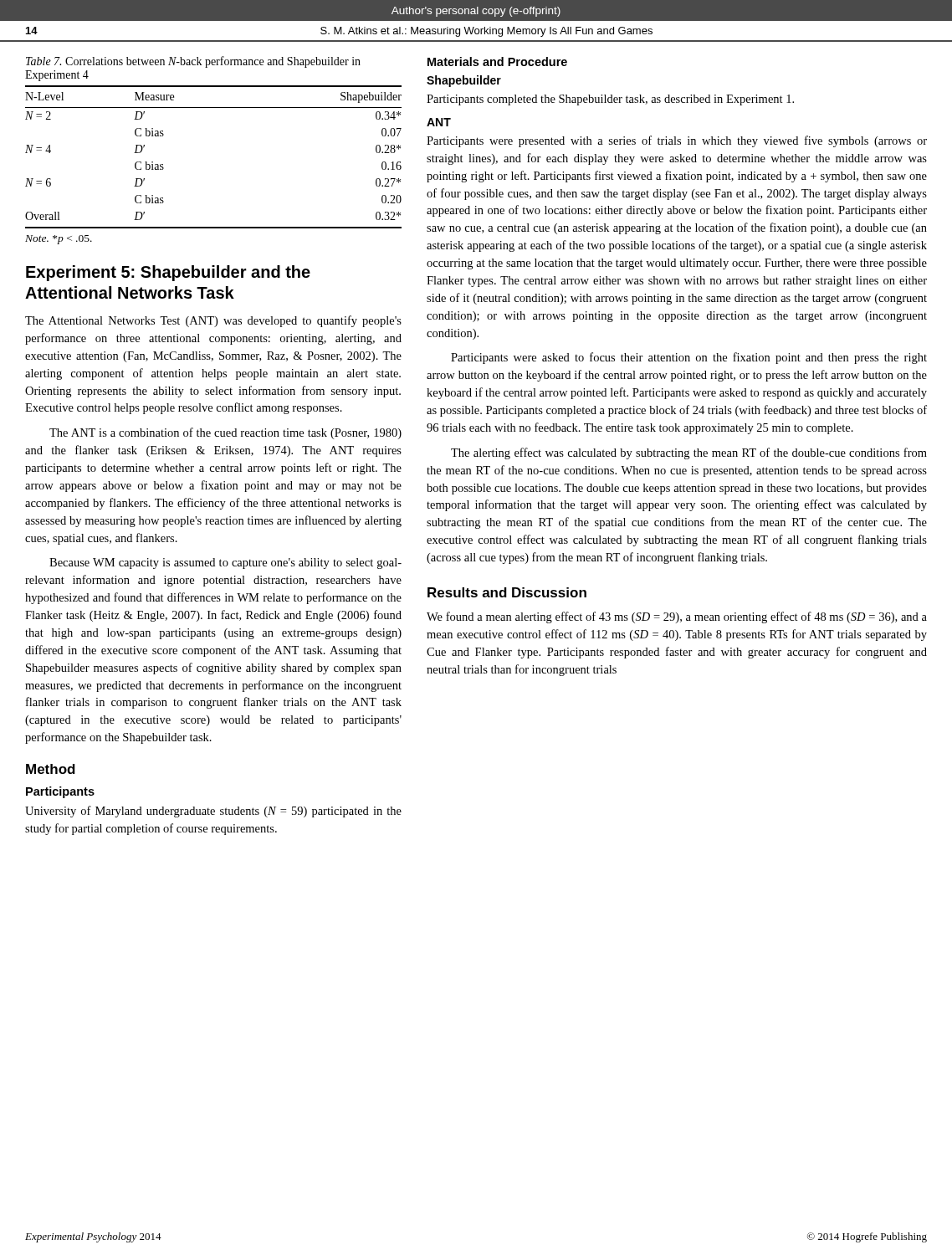Click a table
Viewport: 952px width, 1255px height.
coord(213,157)
